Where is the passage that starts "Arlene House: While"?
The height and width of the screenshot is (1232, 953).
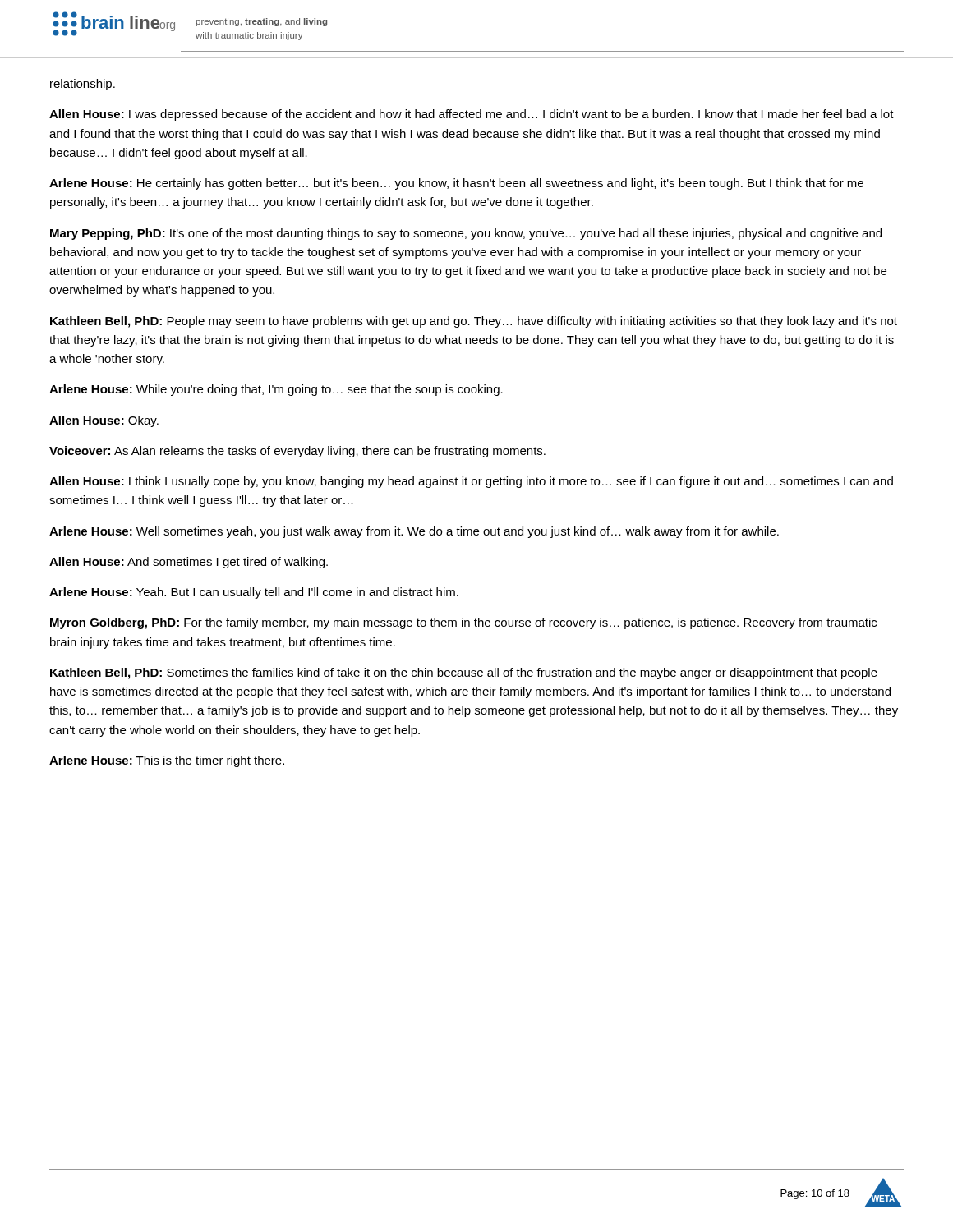[276, 389]
